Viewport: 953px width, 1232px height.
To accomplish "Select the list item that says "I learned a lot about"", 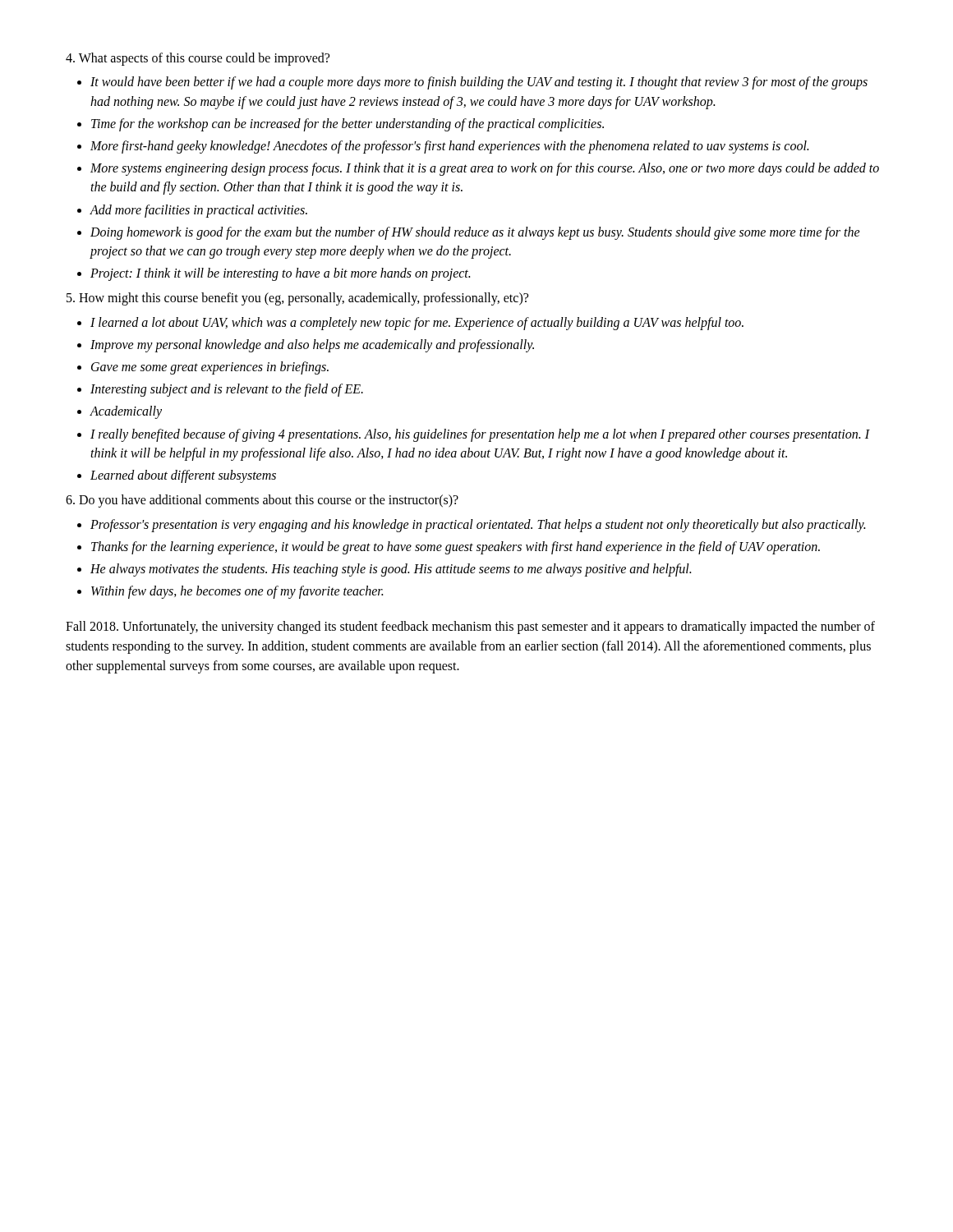I will click(x=417, y=322).
